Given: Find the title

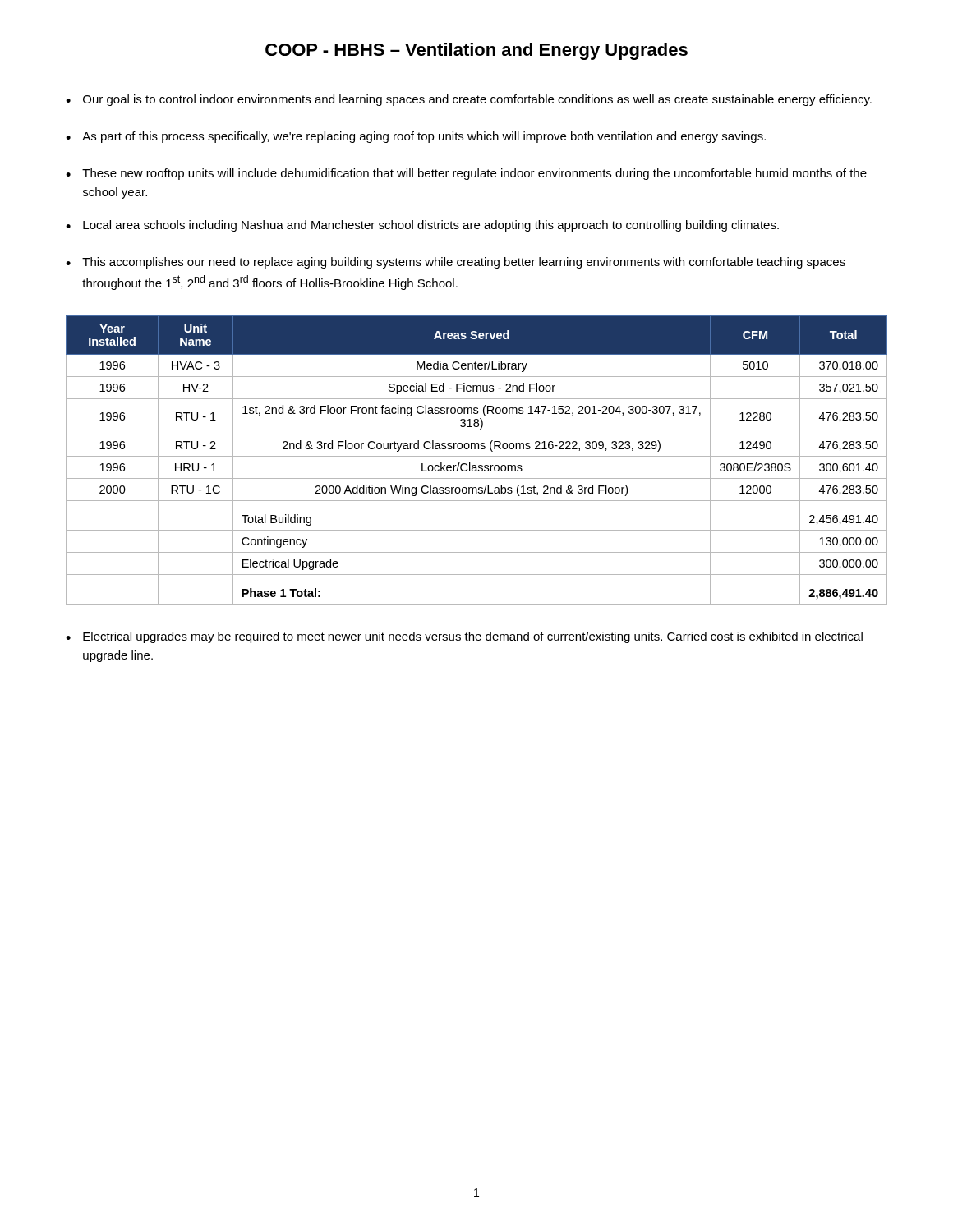Looking at the screenshot, I should (x=476, y=50).
